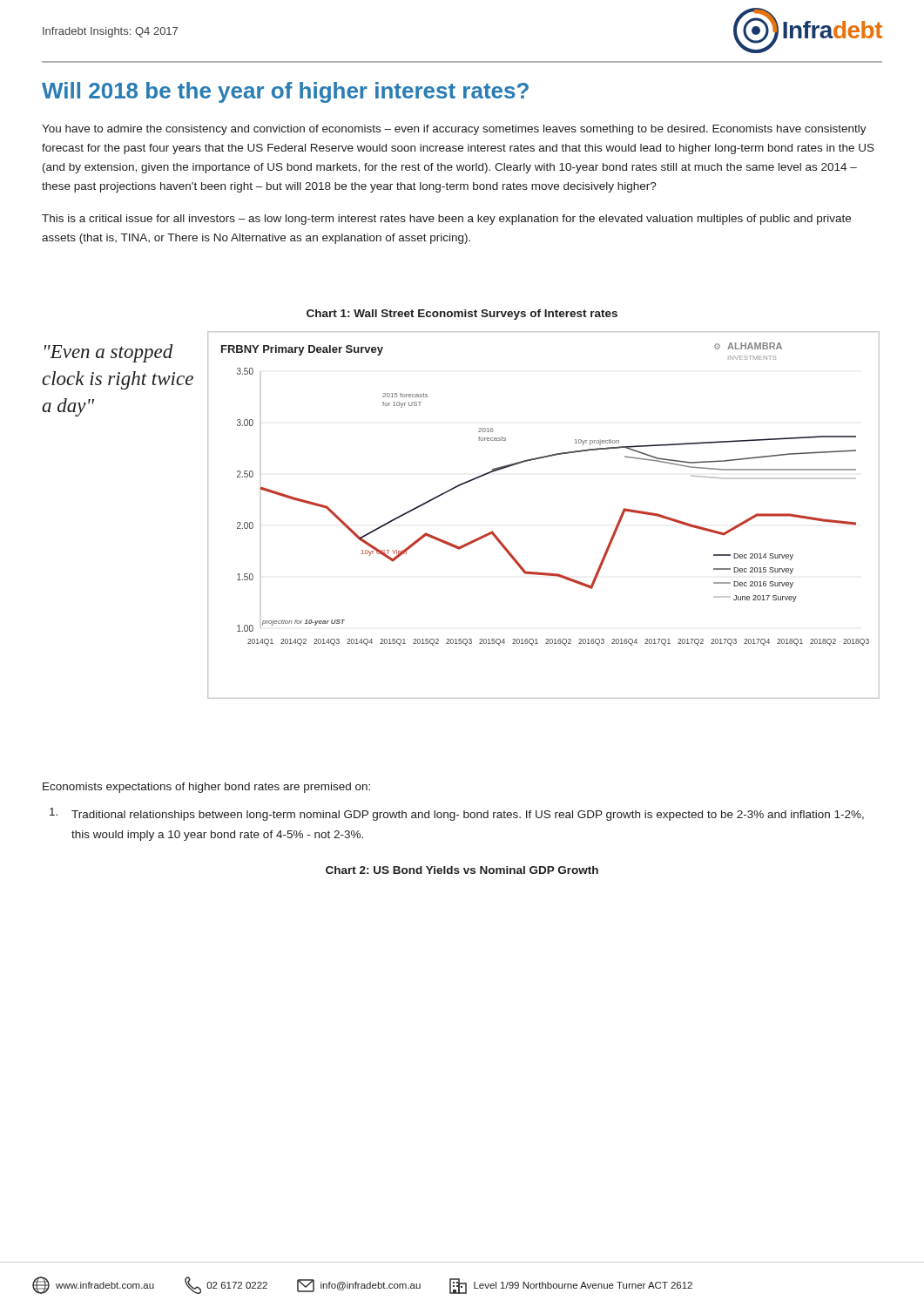Locate the region starting "Economists expectations of higher bond rates are premised"
This screenshot has height=1307, width=924.
206,786
